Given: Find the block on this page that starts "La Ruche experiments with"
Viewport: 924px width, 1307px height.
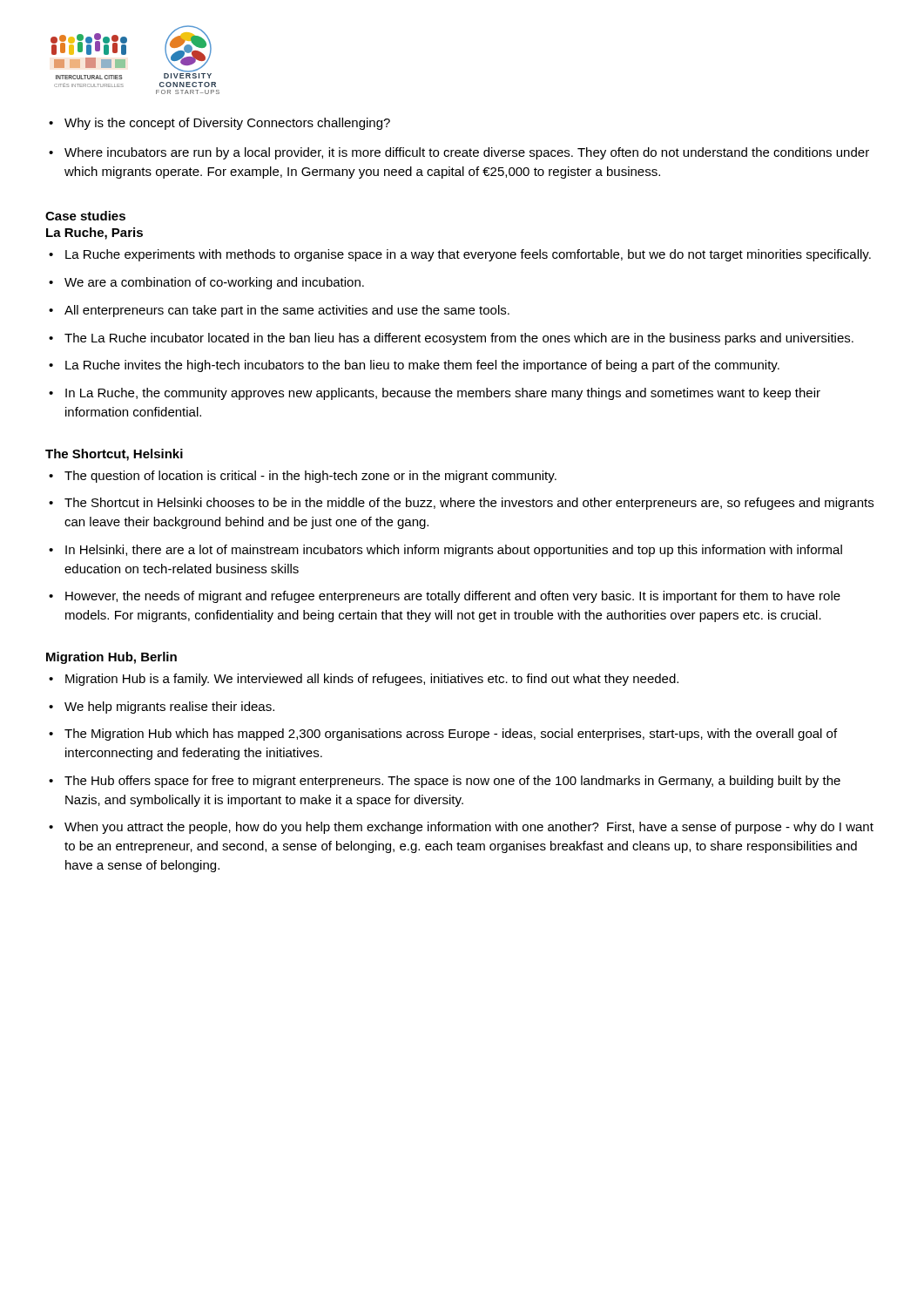Looking at the screenshot, I should (468, 254).
